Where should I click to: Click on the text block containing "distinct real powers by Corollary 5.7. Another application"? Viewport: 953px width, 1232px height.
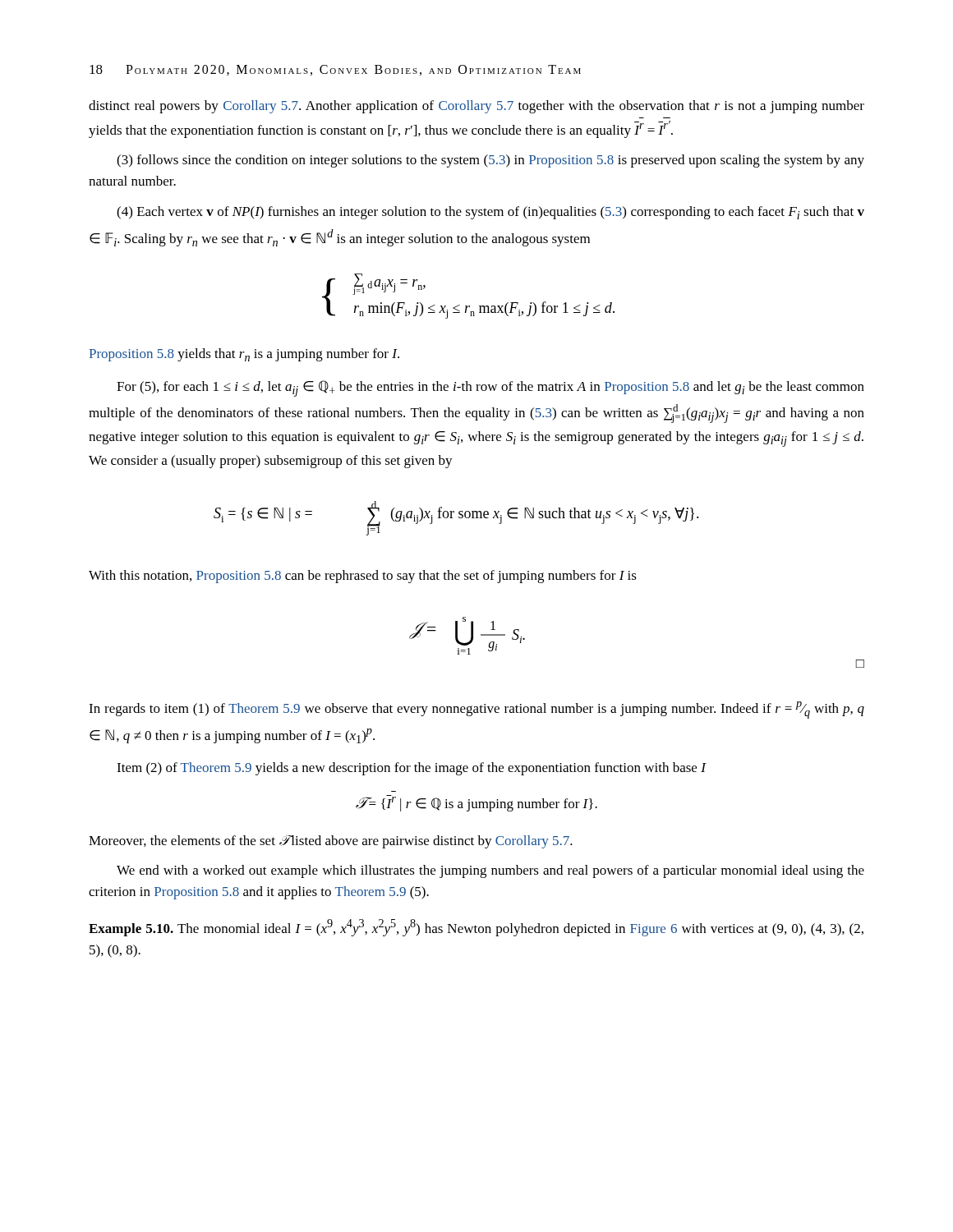coord(476,117)
